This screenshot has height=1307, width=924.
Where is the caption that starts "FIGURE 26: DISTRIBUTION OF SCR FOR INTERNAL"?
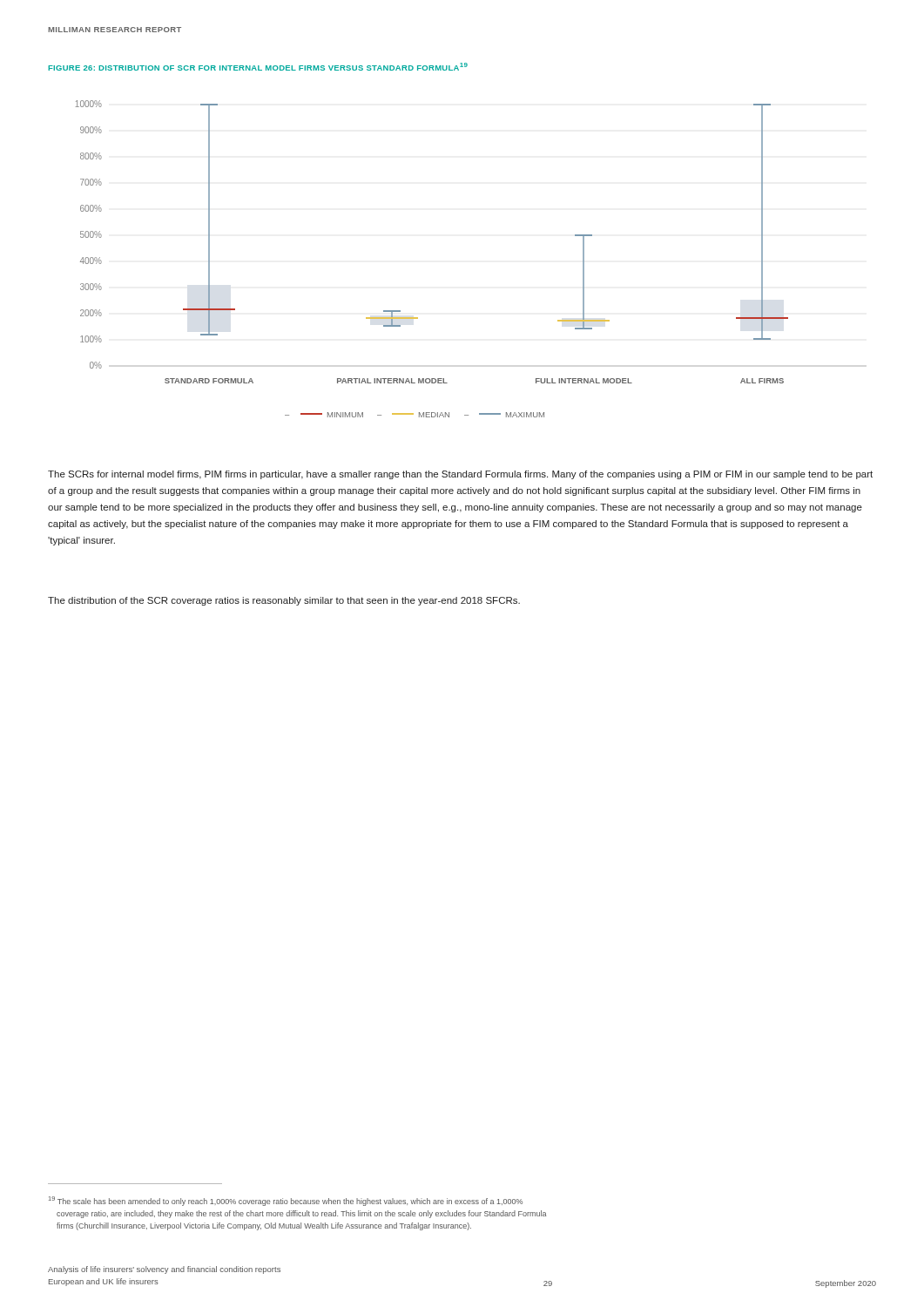[x=258, y=67]
